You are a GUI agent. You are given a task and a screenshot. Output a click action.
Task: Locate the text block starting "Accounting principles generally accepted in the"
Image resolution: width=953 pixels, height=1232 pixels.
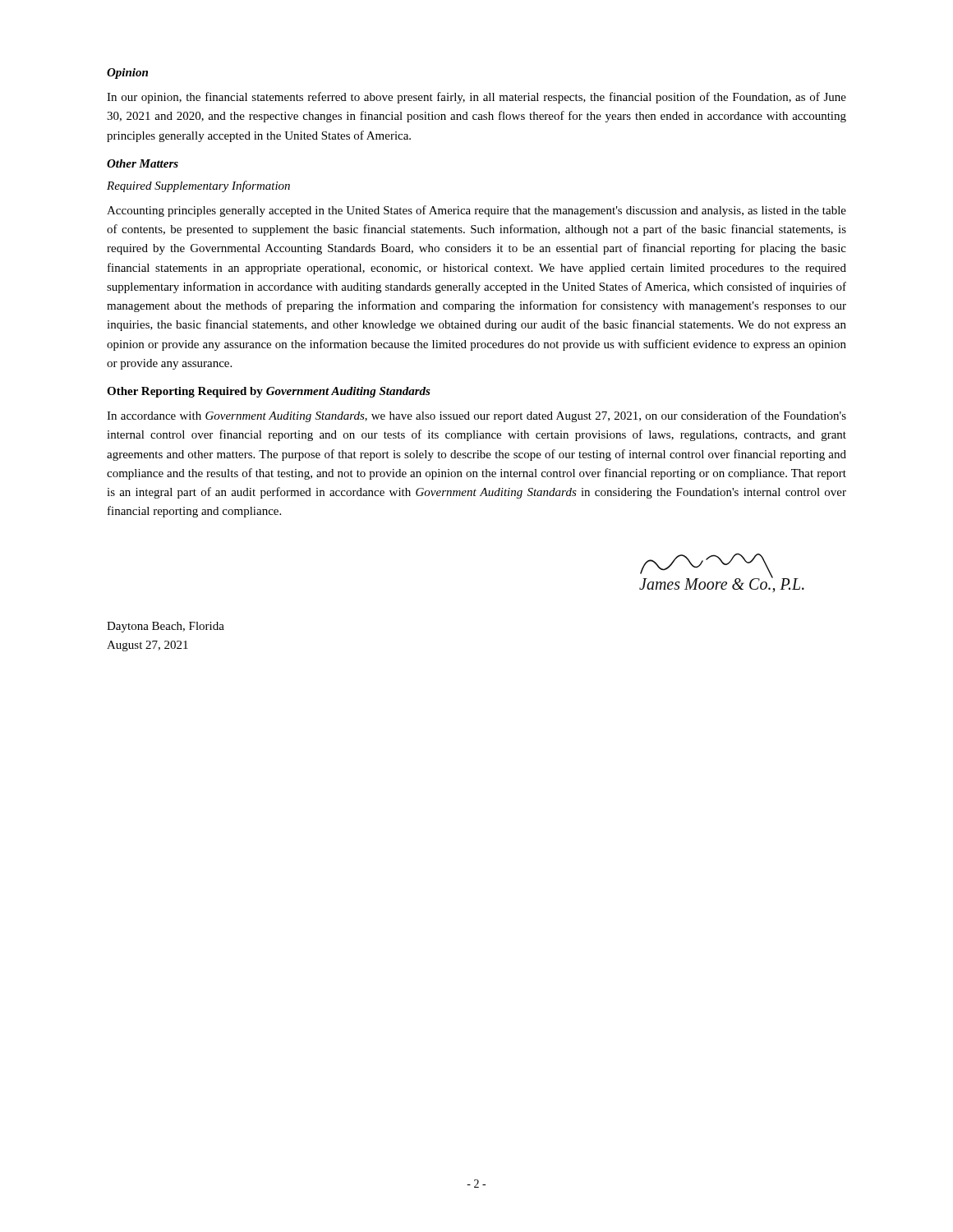pyautogui.click(x=476, y=287)
